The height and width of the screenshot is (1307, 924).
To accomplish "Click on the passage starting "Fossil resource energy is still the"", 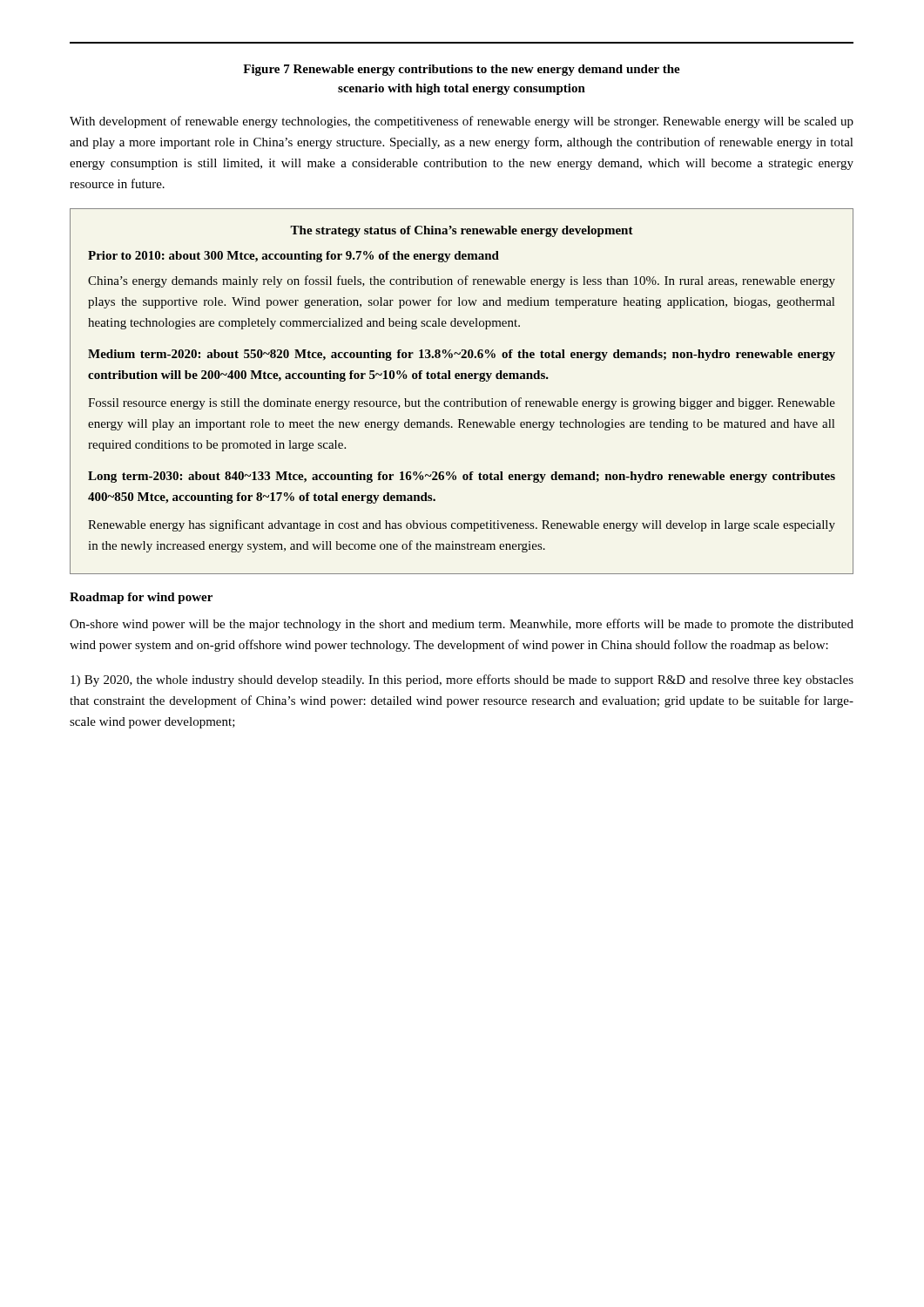I will (x=462, y=423).
